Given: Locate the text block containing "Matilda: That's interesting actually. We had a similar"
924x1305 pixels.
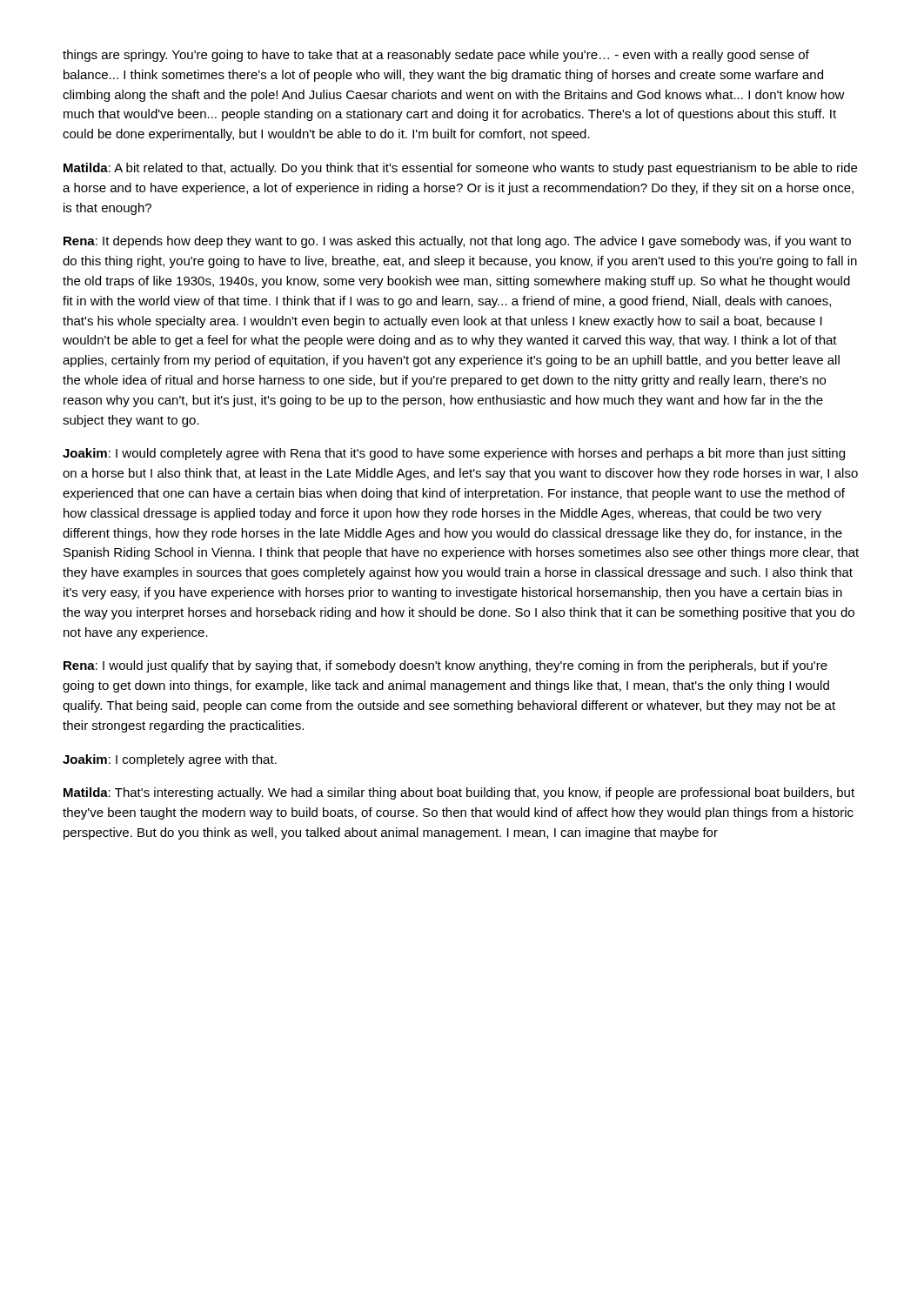Looking at the screenshot, I should coord(459,812).
